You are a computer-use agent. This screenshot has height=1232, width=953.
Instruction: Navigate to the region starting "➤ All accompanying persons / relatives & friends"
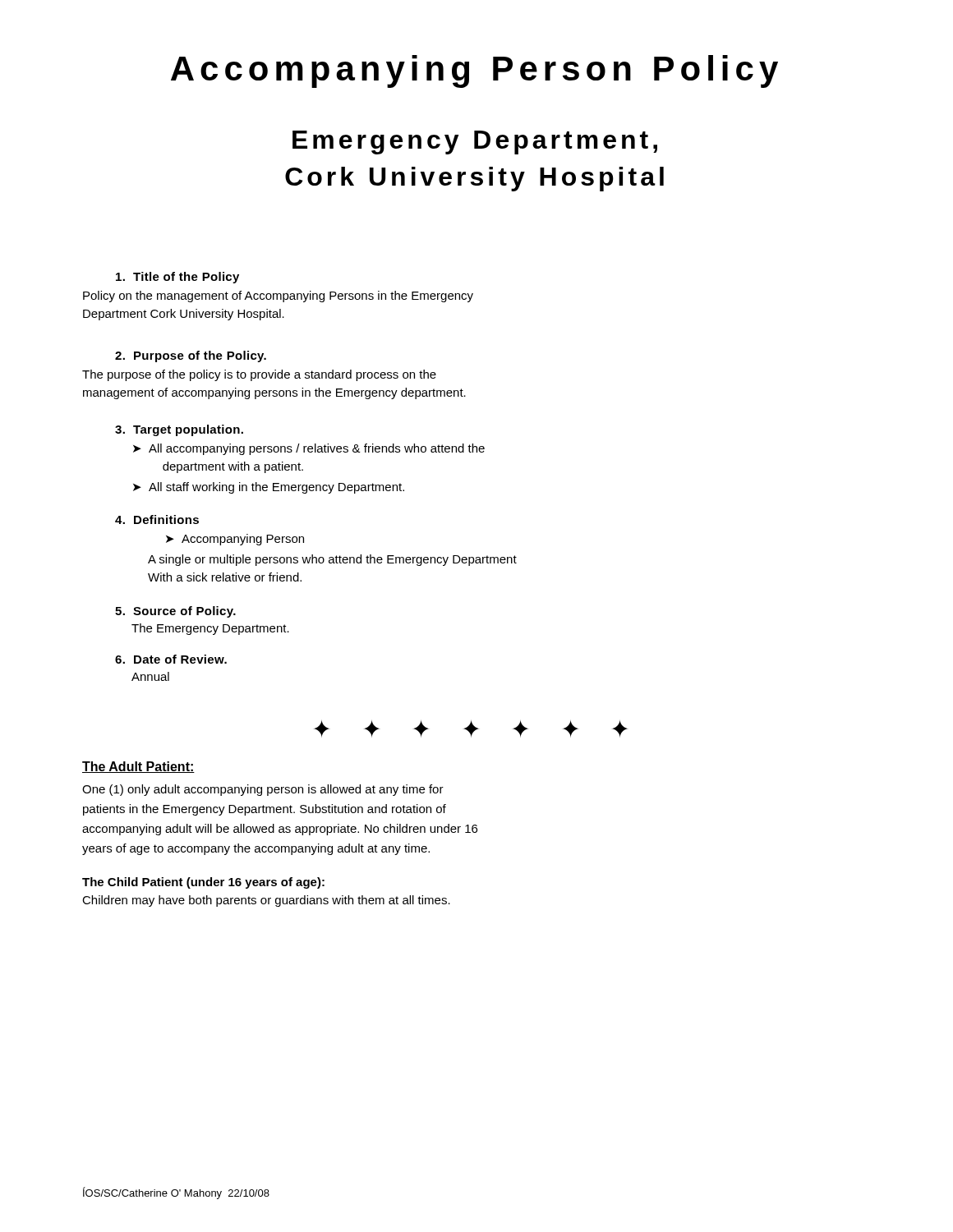[308, 458]
